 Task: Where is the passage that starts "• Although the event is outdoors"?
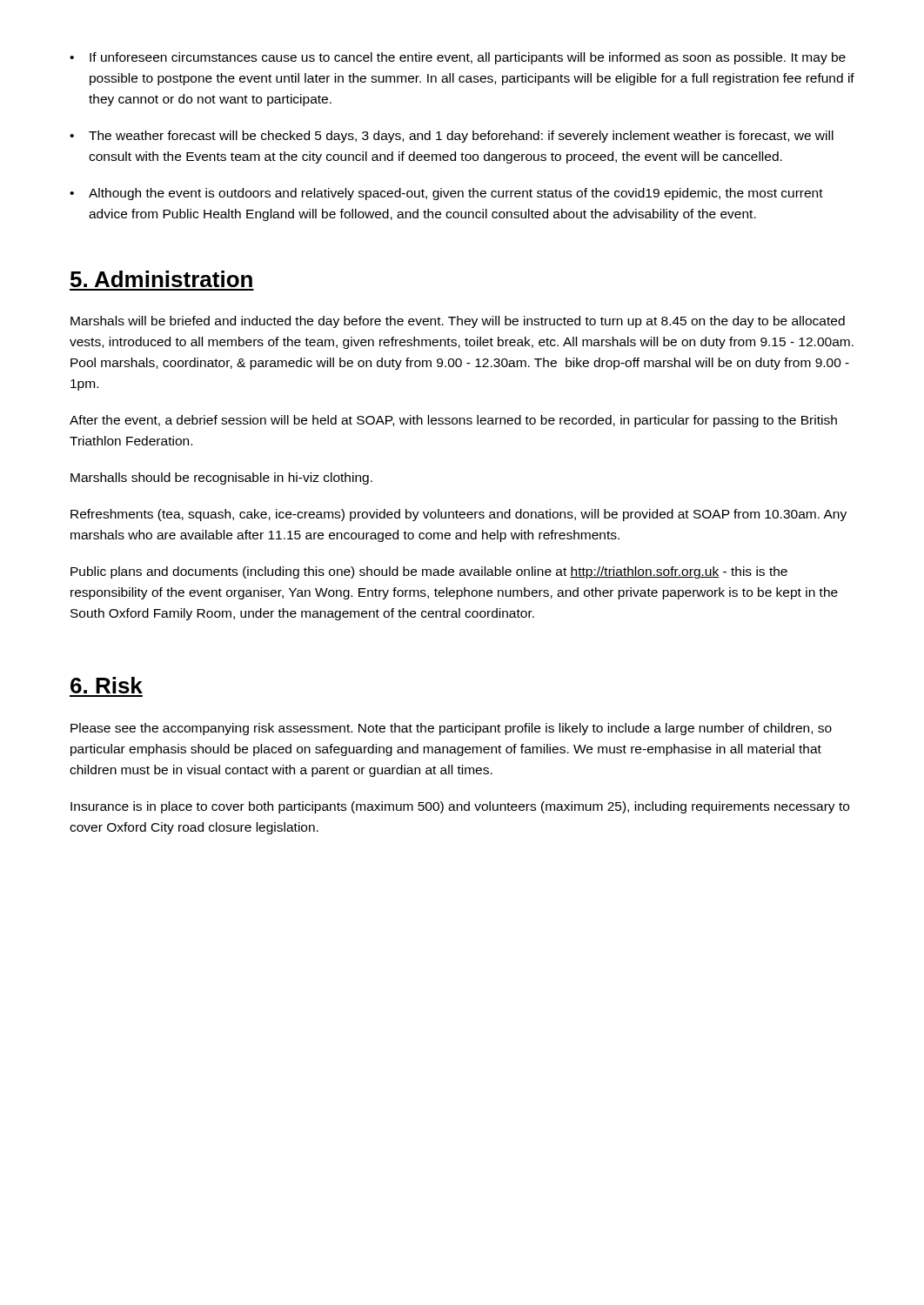(x=462, y=204)
